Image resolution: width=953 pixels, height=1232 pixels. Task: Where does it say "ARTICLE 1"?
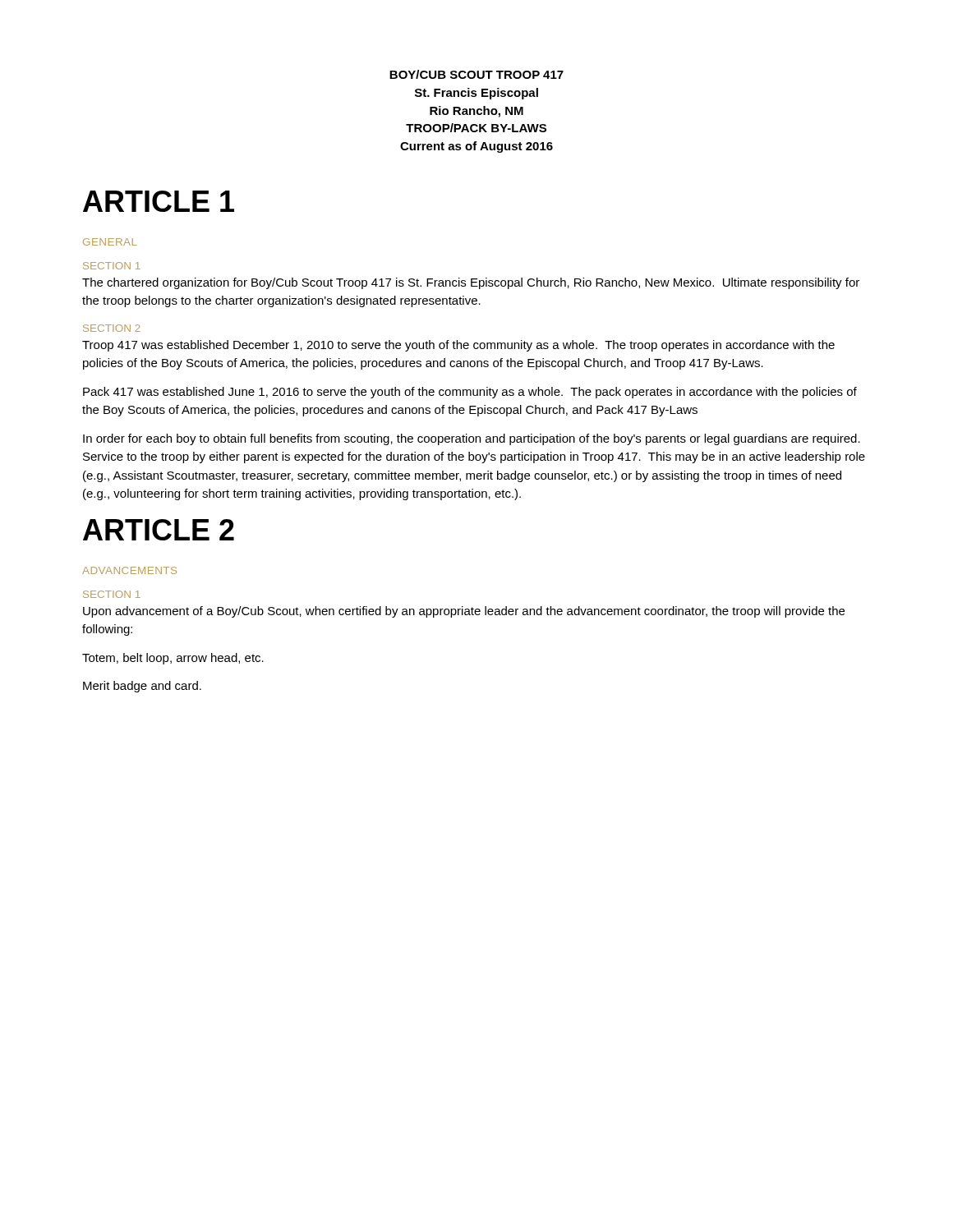coord(159,201)
